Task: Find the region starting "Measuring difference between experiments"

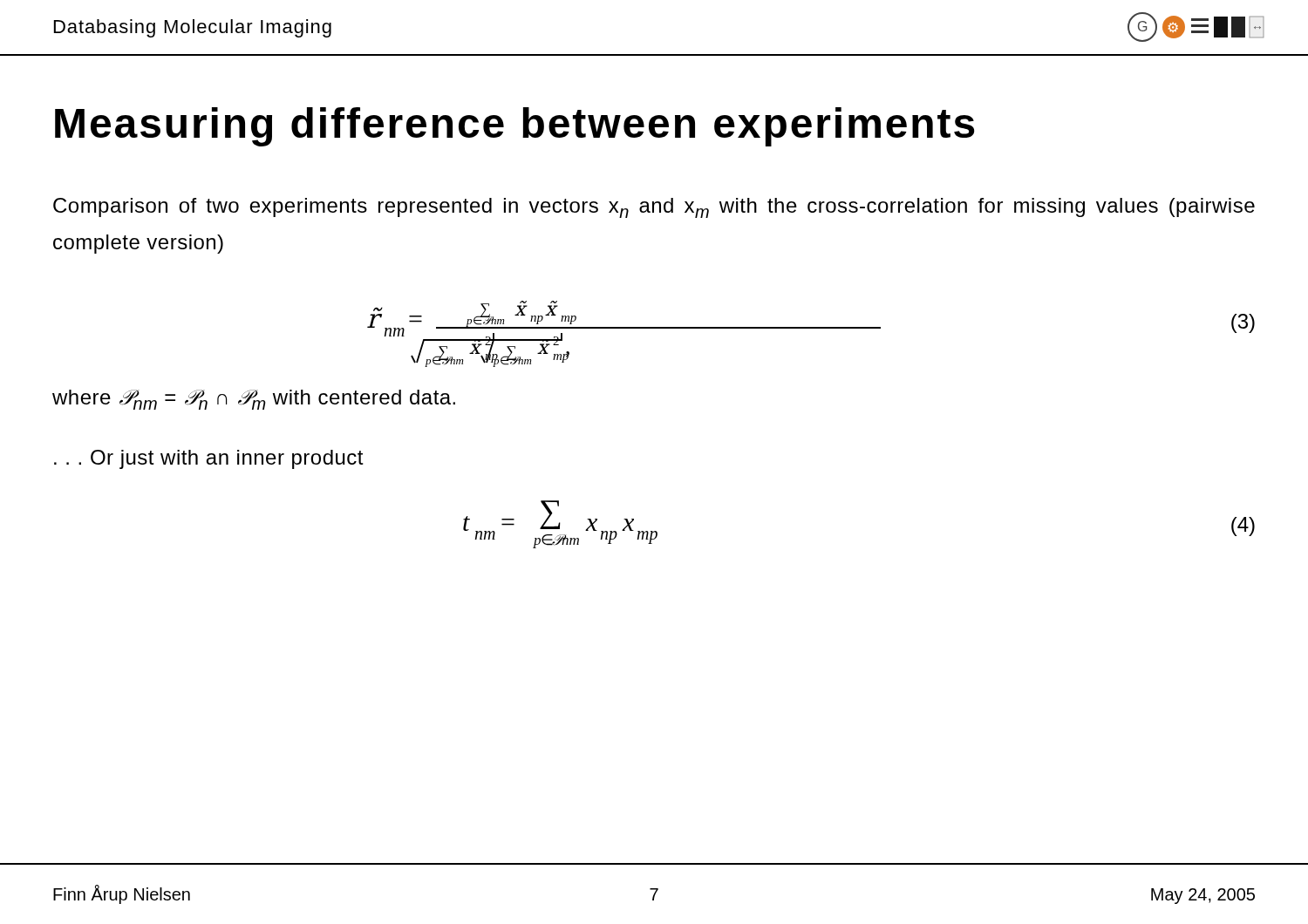Action: pos(515,123)
